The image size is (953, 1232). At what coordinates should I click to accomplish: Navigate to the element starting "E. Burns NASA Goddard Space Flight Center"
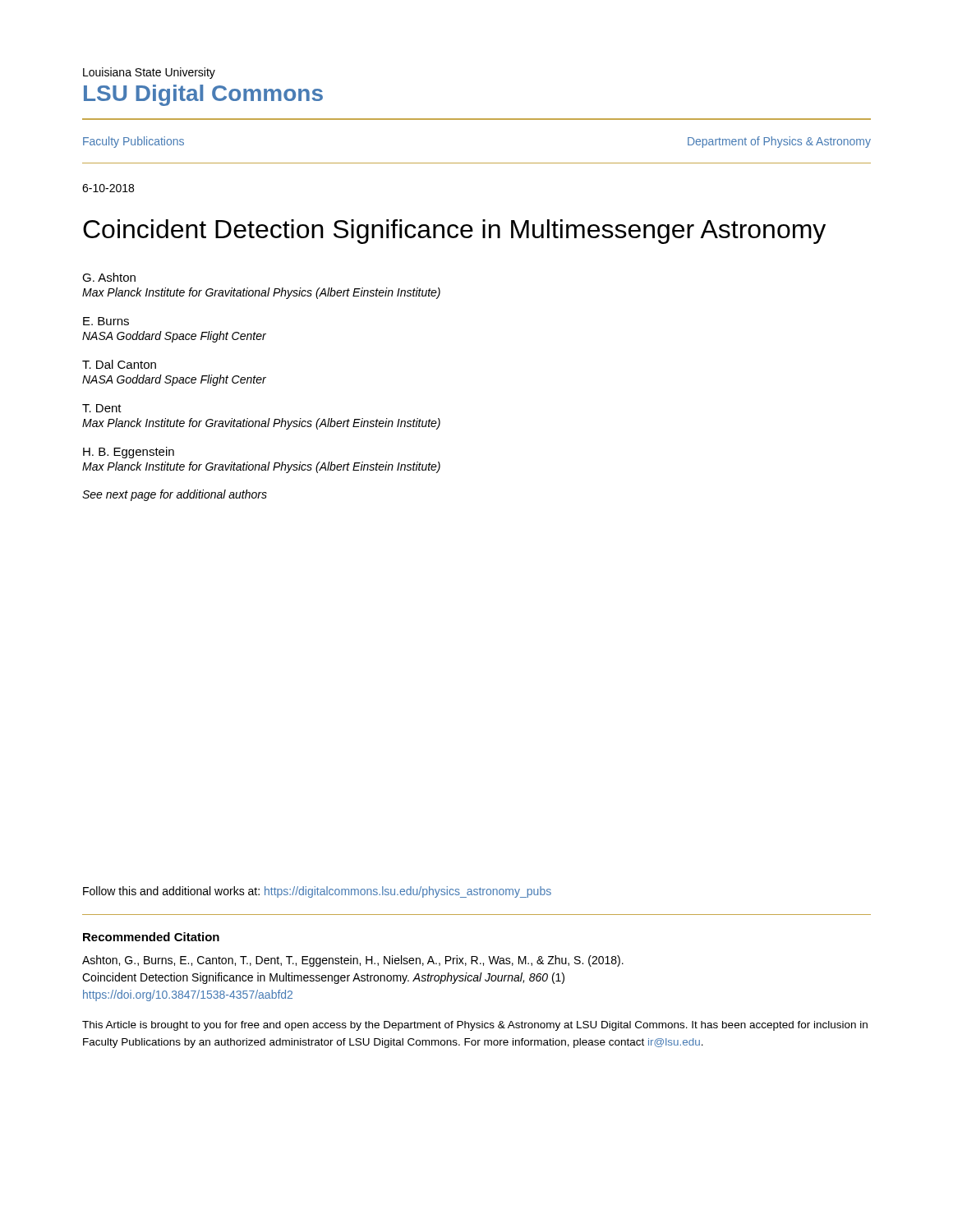coord(106,321)
